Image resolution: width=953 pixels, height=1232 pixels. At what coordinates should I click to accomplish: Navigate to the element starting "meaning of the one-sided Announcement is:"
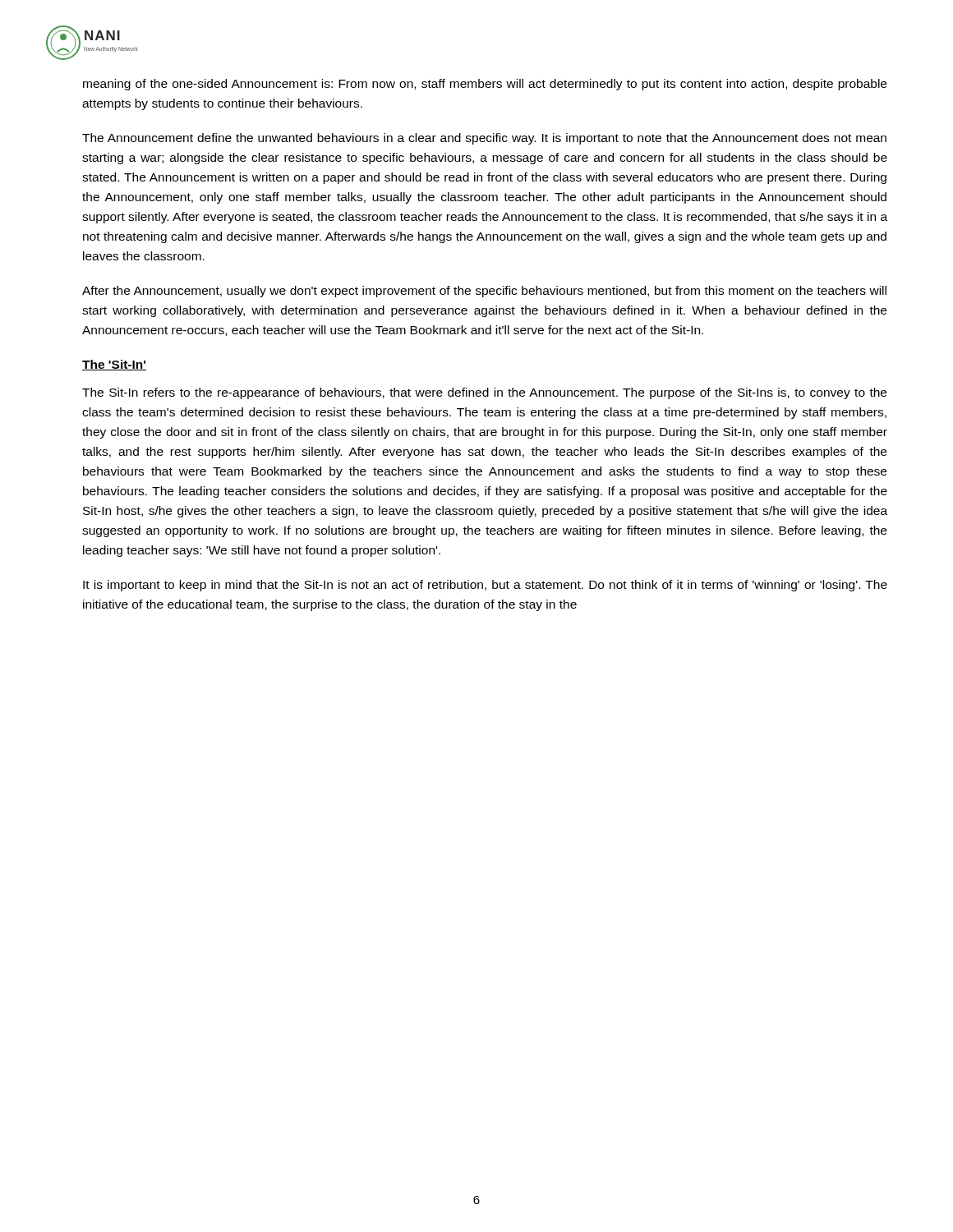pos(485,93)
